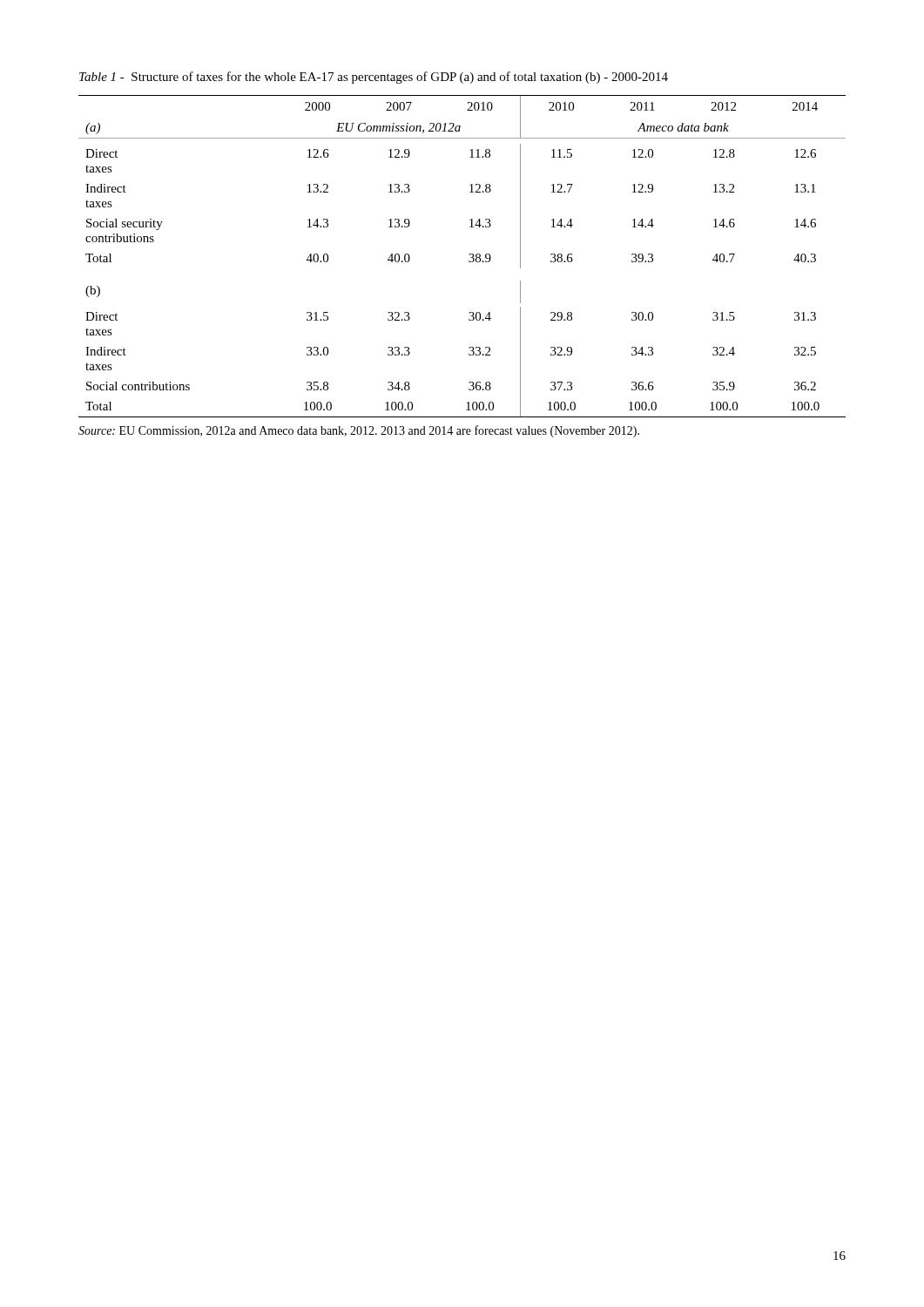Select the table that reads "Indirect taxes"

[x=462, y=256]
